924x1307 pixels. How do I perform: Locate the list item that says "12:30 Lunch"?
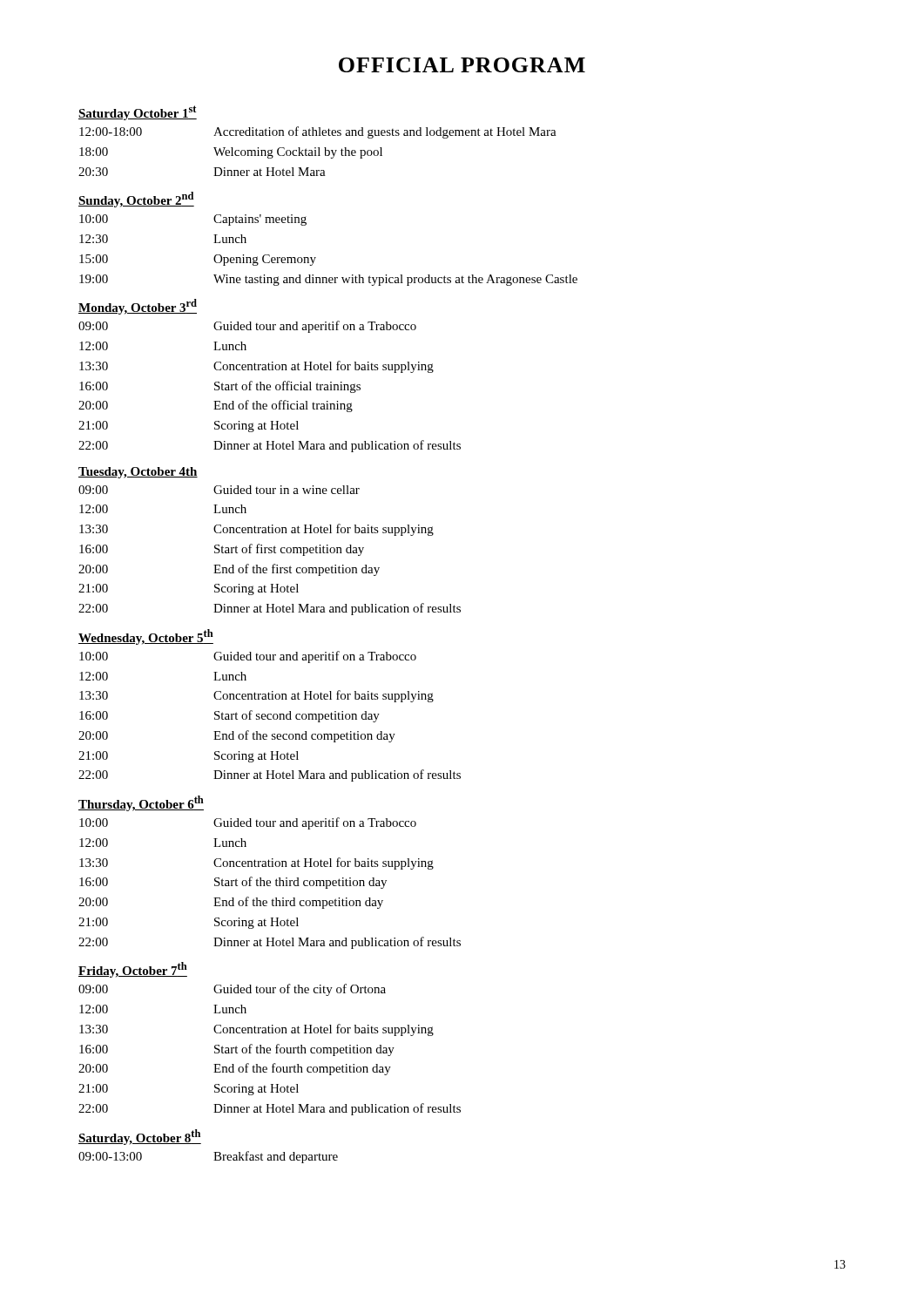(93, 238)
